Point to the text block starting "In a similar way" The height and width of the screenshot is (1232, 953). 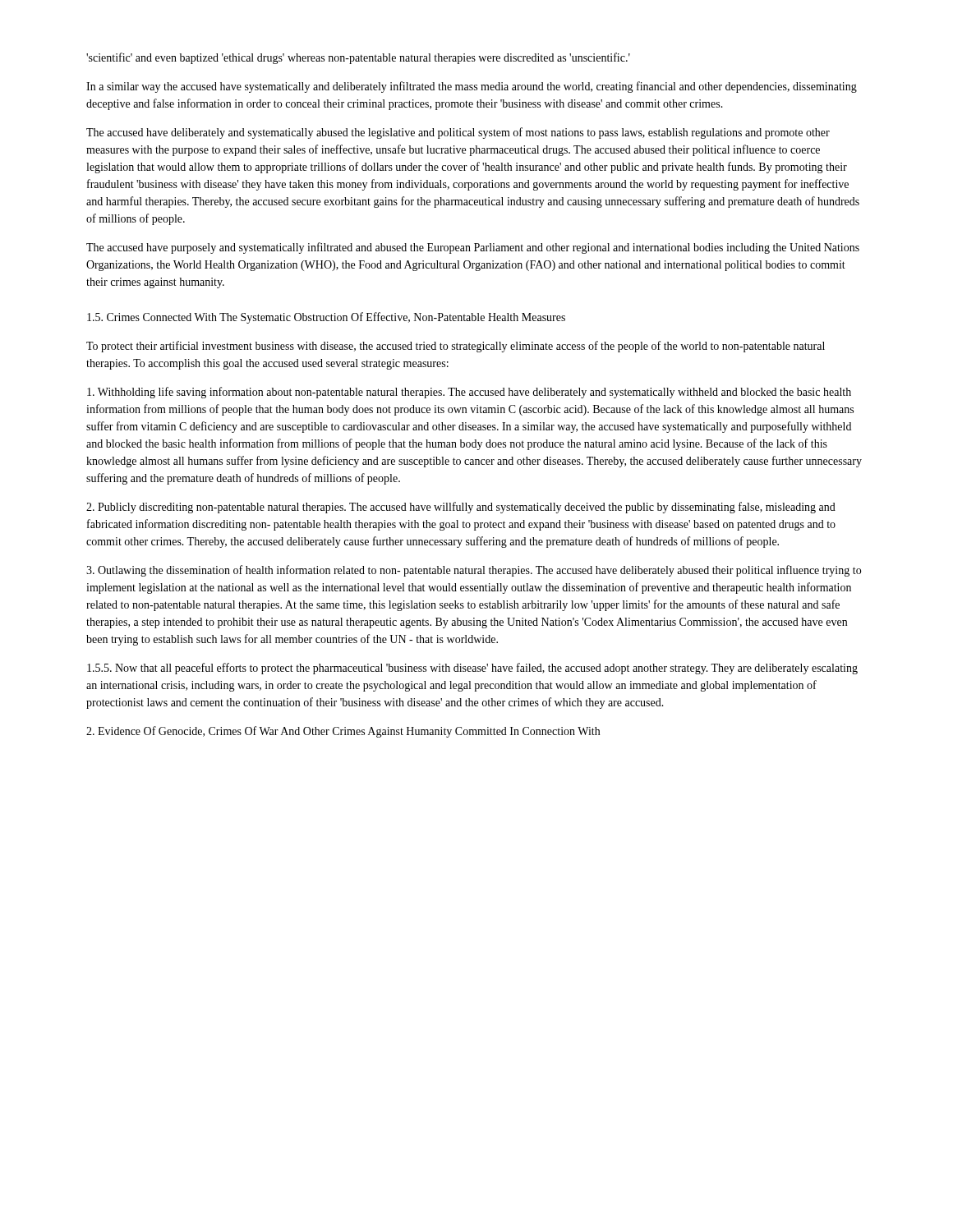pyautogui.click(x=471, y=95)
